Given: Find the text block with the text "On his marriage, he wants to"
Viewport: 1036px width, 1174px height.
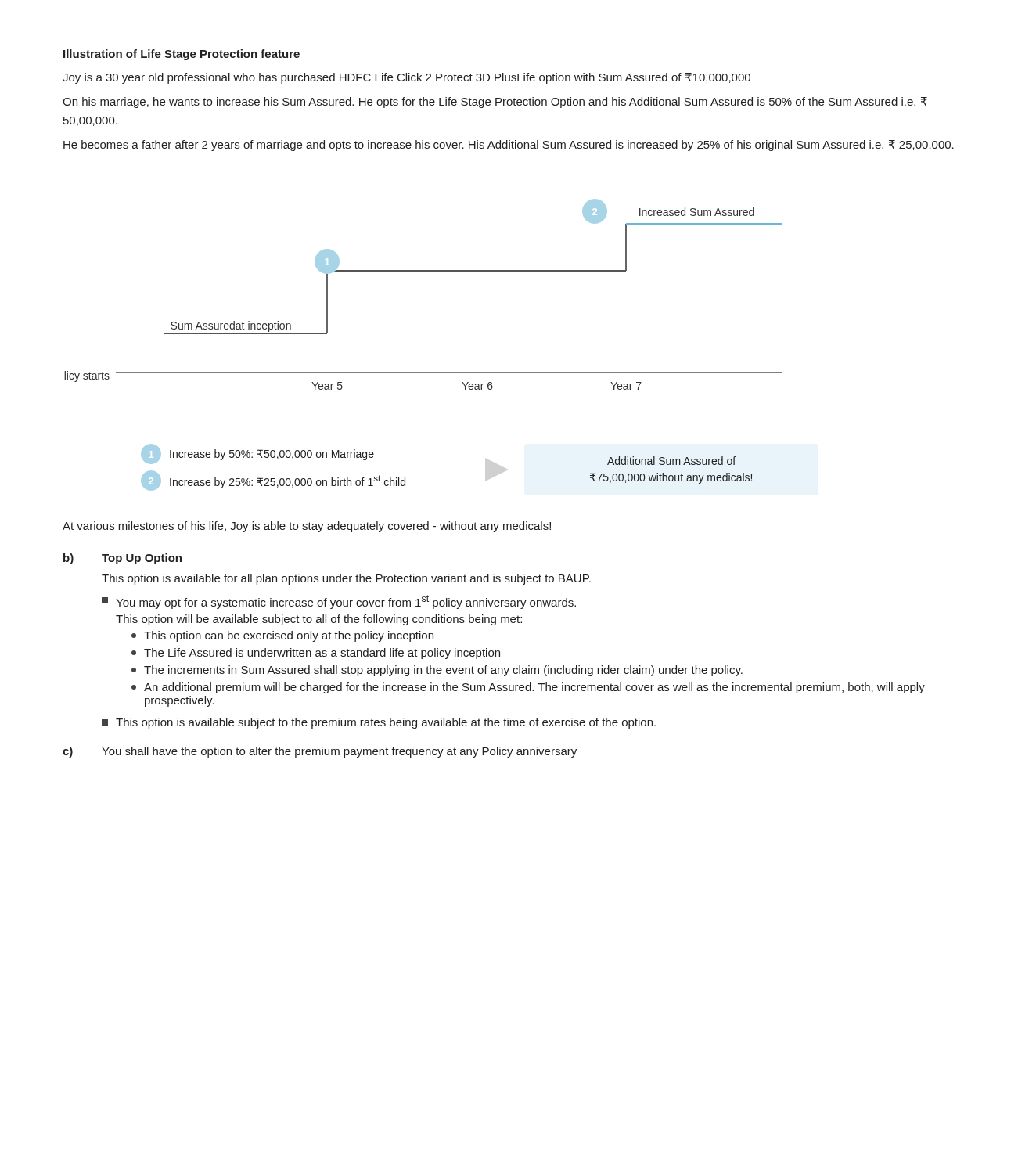Looking at the screenshot, I should click(495, 111).
